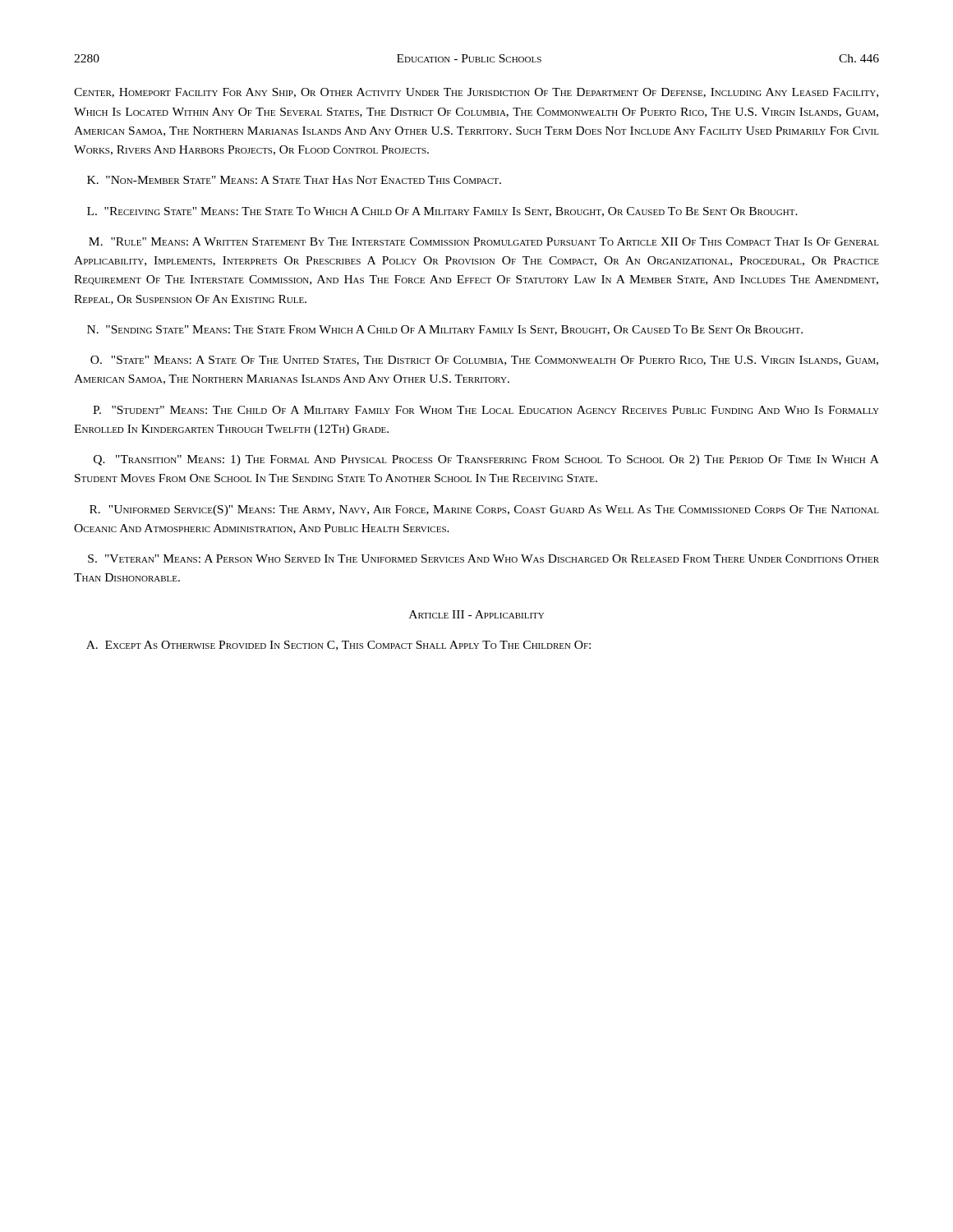
Task: Locate the block of text that opens with "Center, Homeport Facility"
Action: [x=476, y=121]
